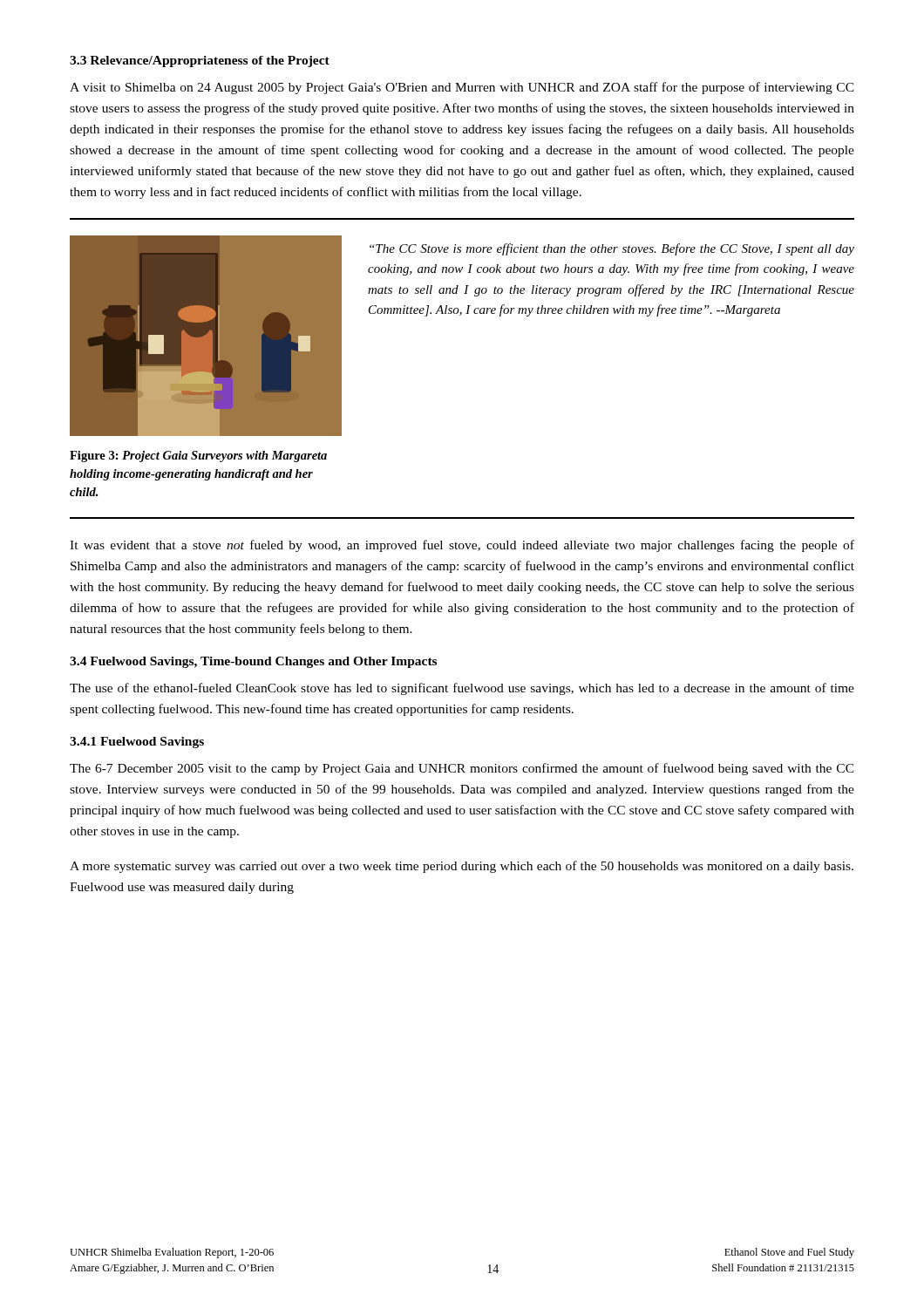This screenshot has width=924, height=1308.
Task: Where is the passage that starts "“The CC Stove is more efficient"?
Action: point(611,279)
